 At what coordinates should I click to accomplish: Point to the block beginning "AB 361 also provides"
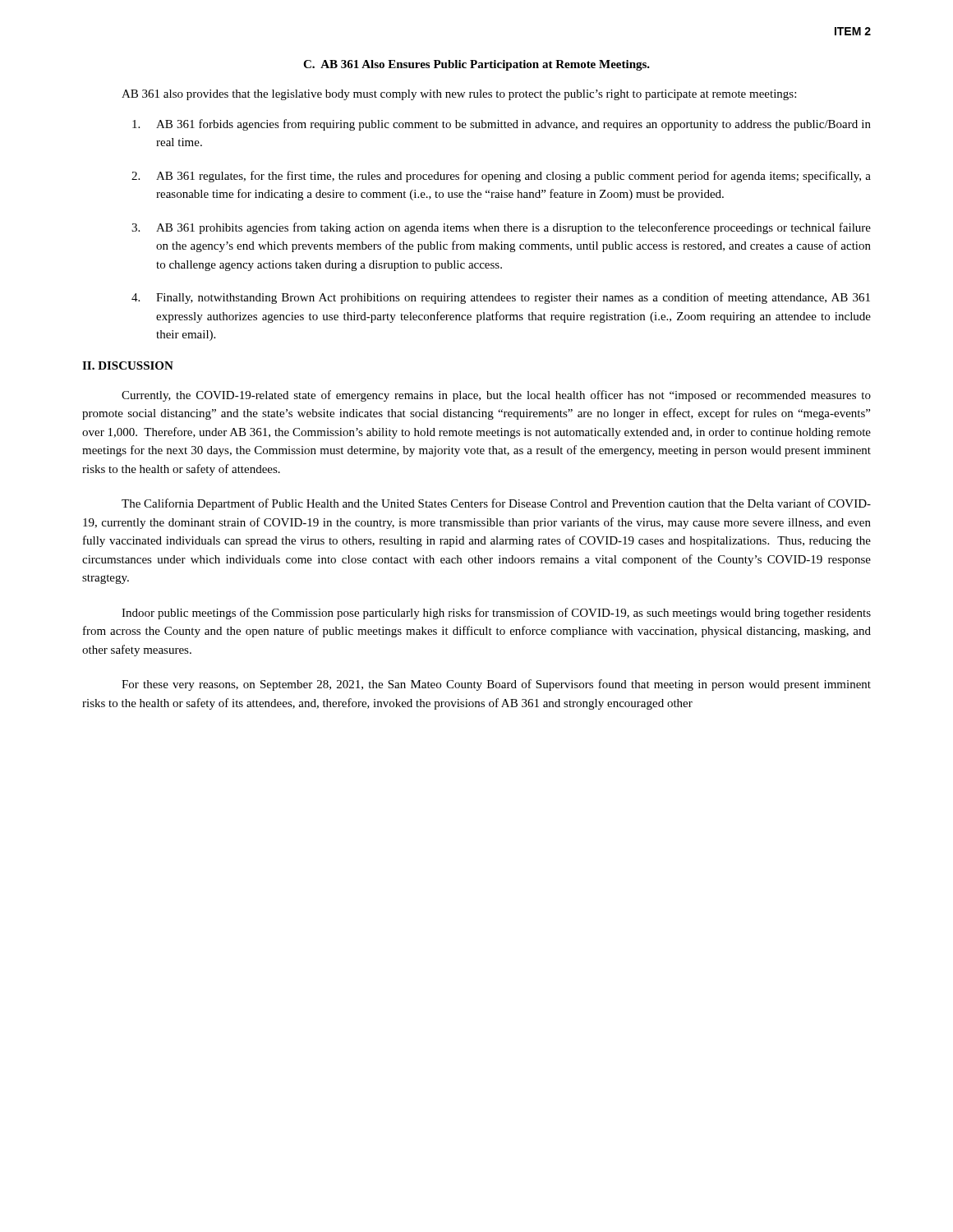(x=459, y=94)
